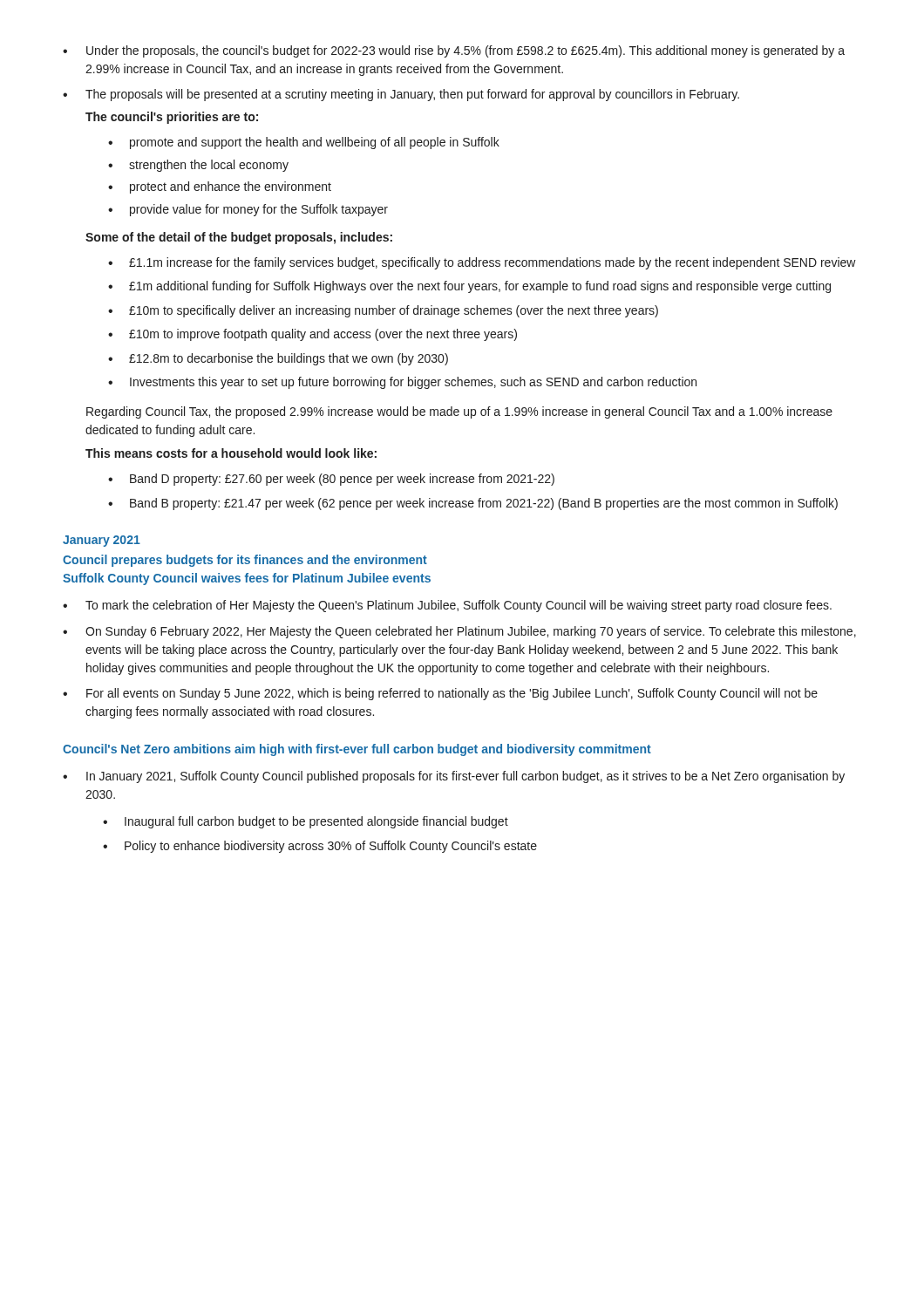Viewport: 924px width, 1308px height.
Task: Find the block on this page that starts "• £1m additional funding for Suffolk Highways"
Action: click(470, 287)
